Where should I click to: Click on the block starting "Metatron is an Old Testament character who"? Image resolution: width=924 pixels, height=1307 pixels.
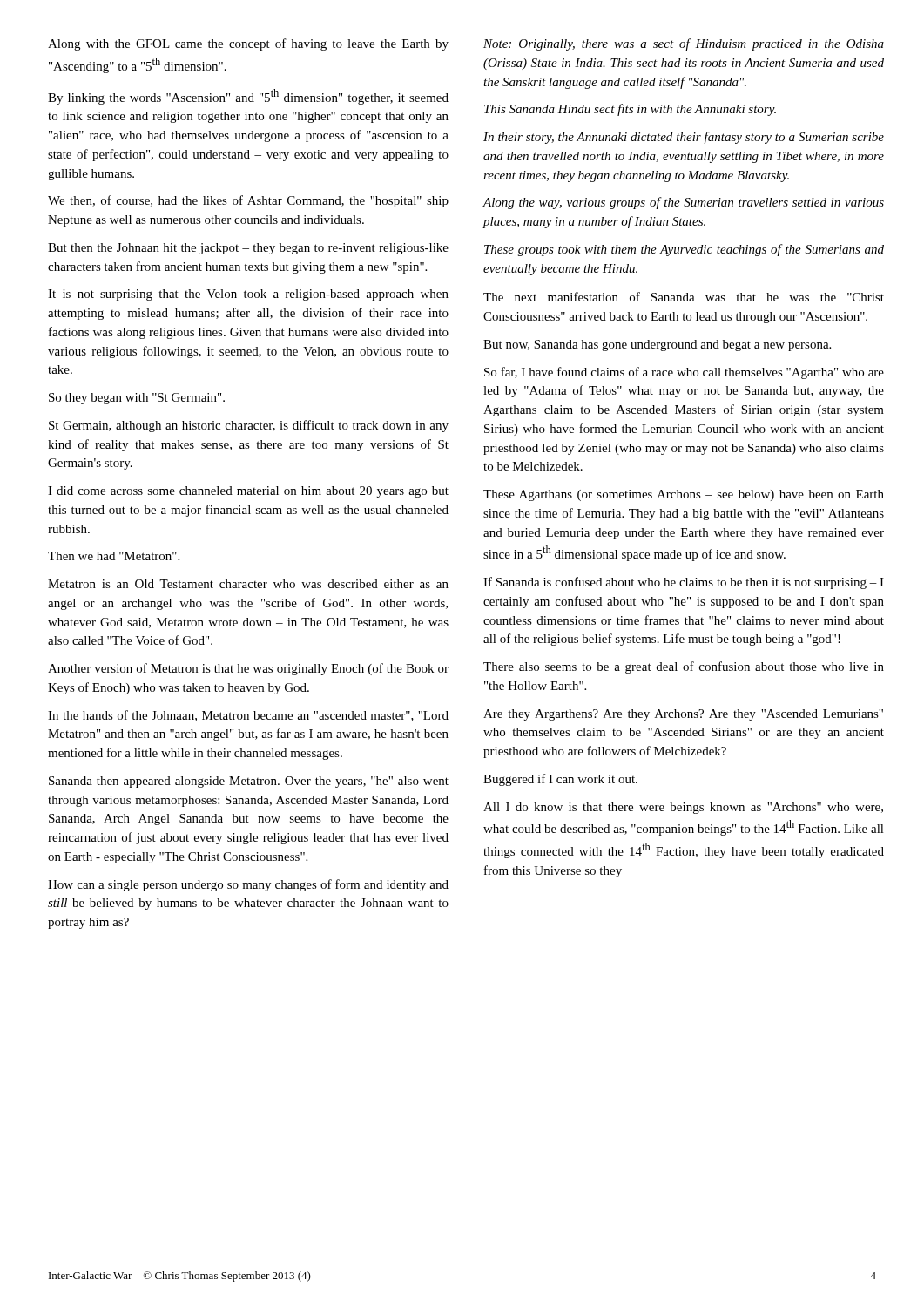tap(248, 613)
